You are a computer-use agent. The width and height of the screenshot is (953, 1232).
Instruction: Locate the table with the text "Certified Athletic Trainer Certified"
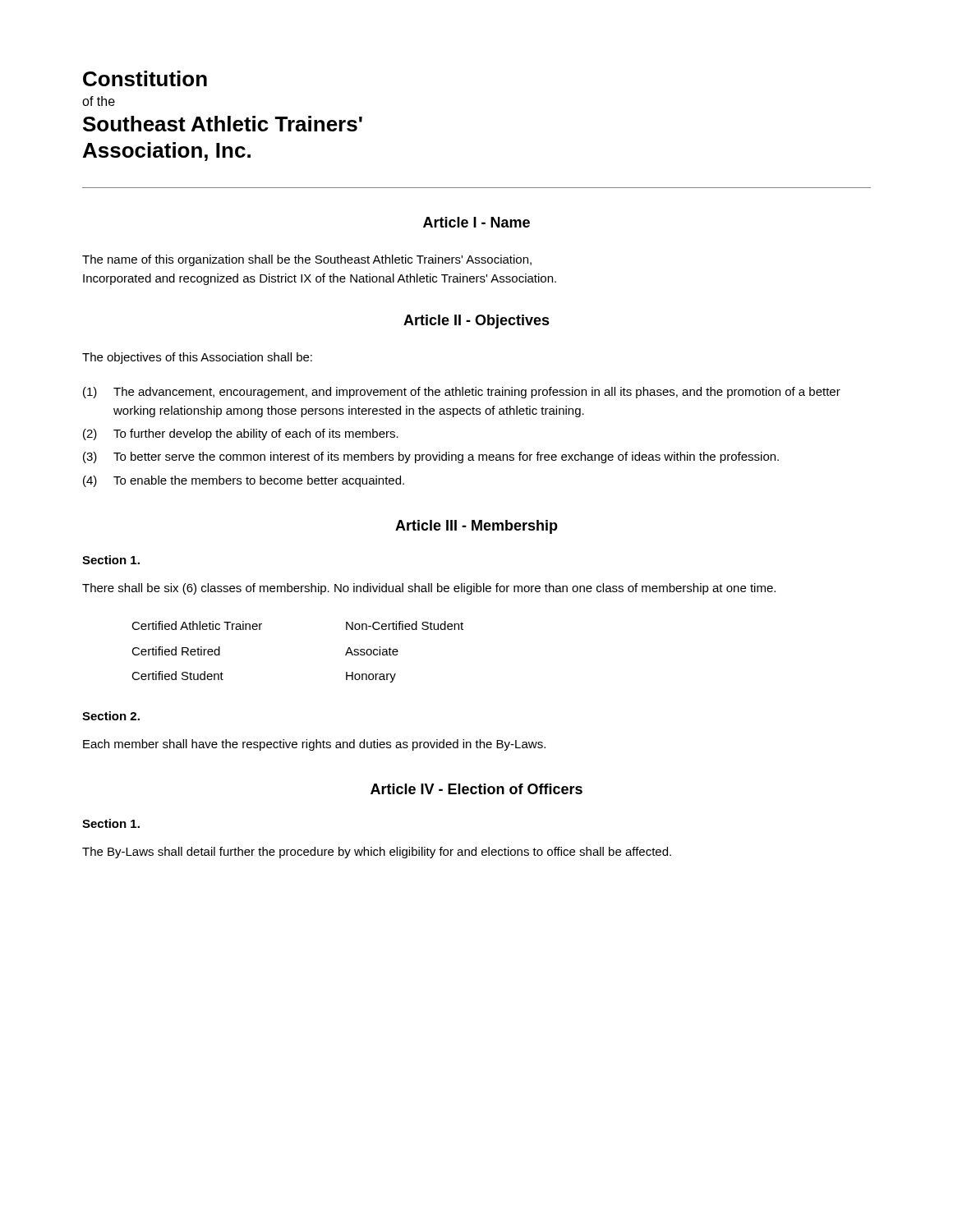tap(501, 651)
